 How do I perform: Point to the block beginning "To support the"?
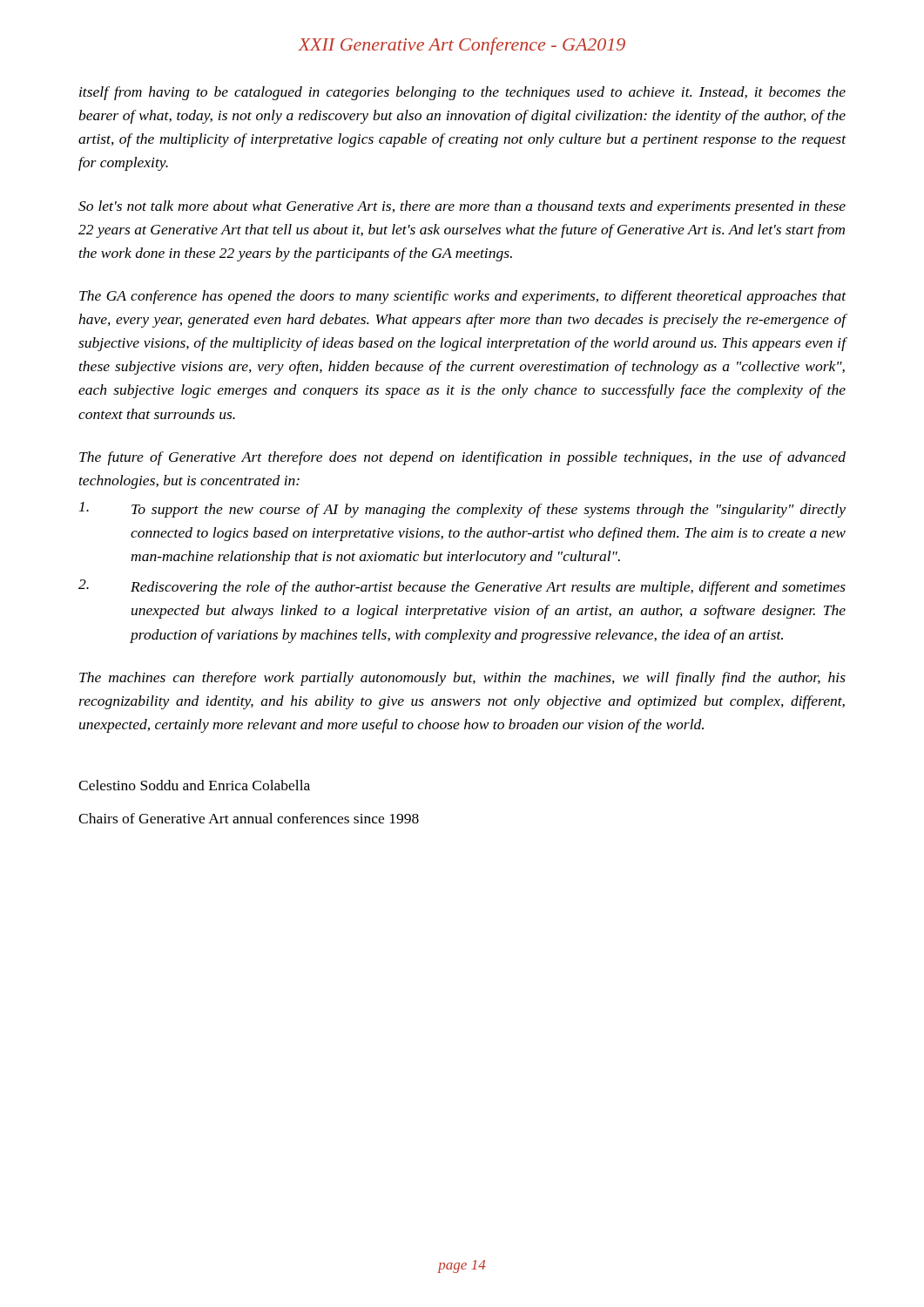click(x=462, y=533)
